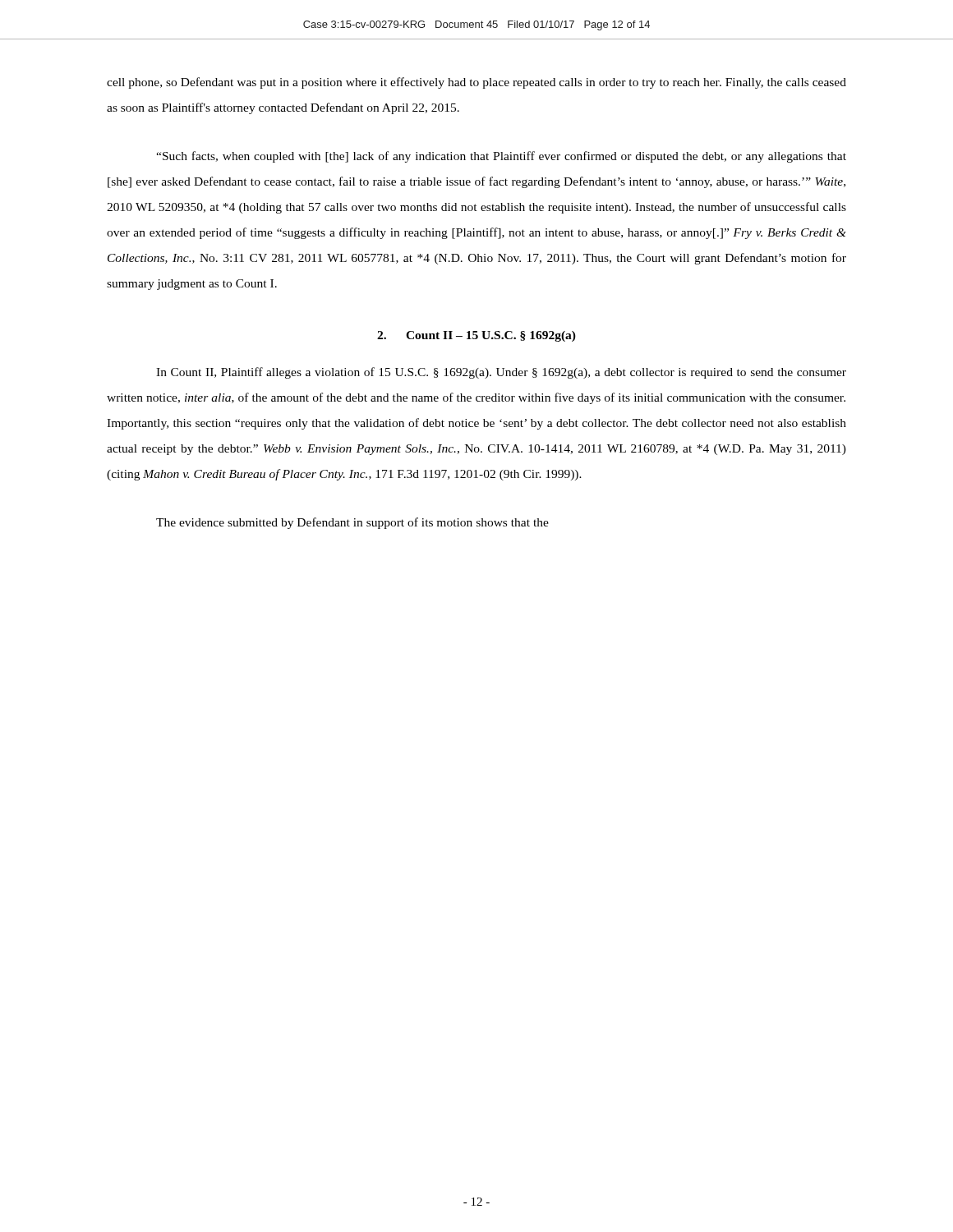Where is the passage that starts "“Such facts, when coupled with [the] lack"?

click(476, 219)
